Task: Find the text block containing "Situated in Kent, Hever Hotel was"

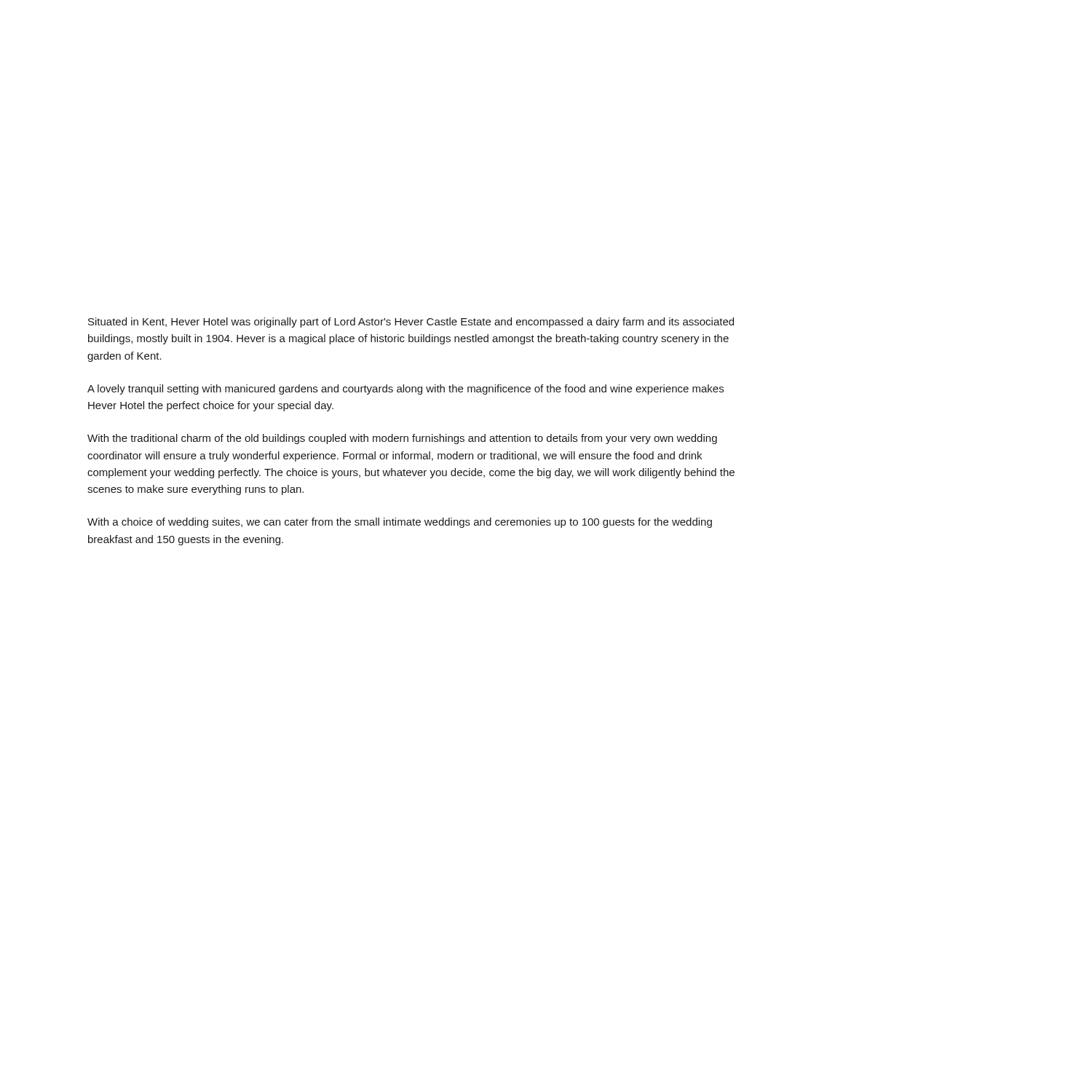Action: tap(411, 338)
